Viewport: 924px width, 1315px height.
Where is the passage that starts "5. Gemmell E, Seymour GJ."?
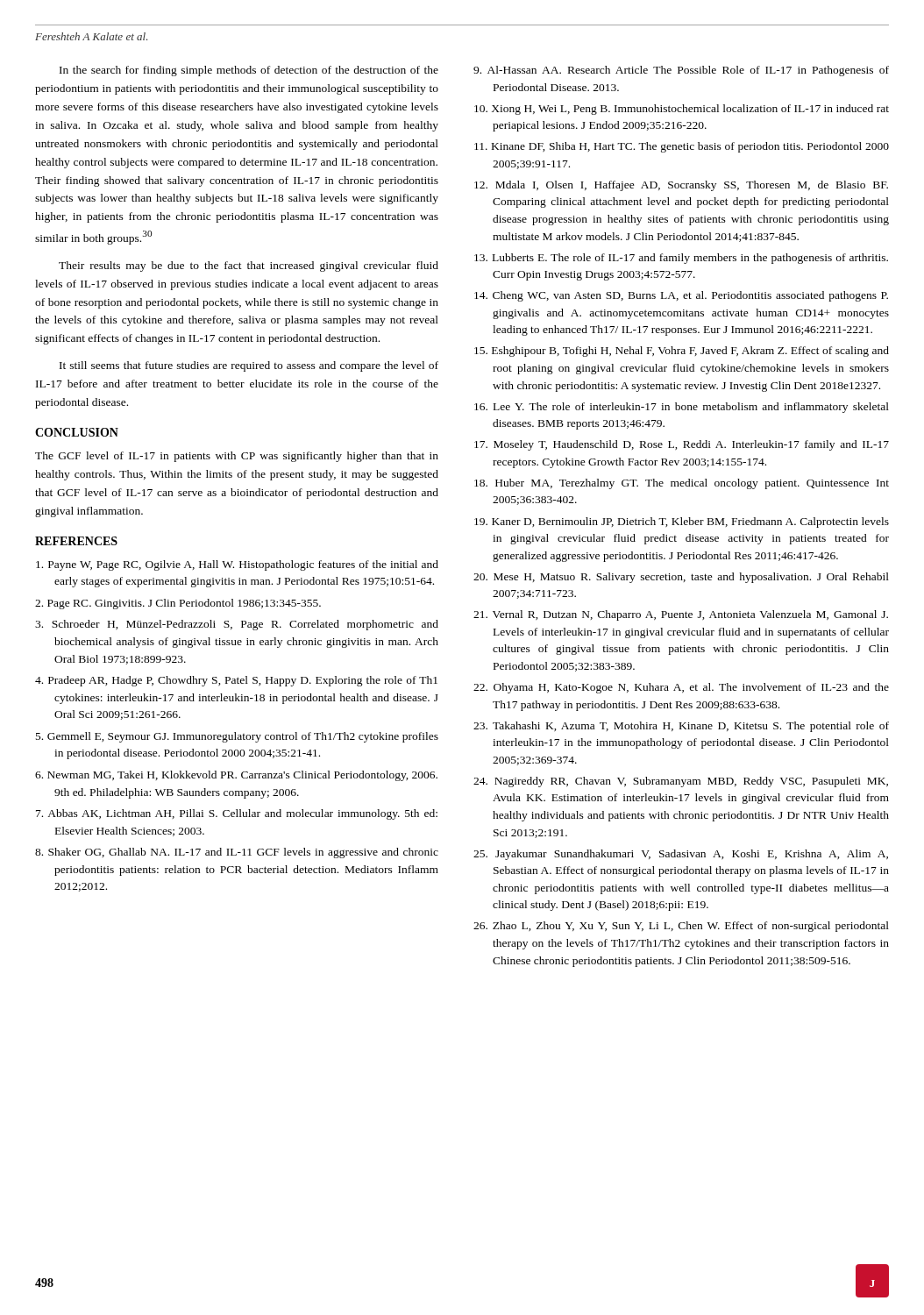(x=237, y=744)
